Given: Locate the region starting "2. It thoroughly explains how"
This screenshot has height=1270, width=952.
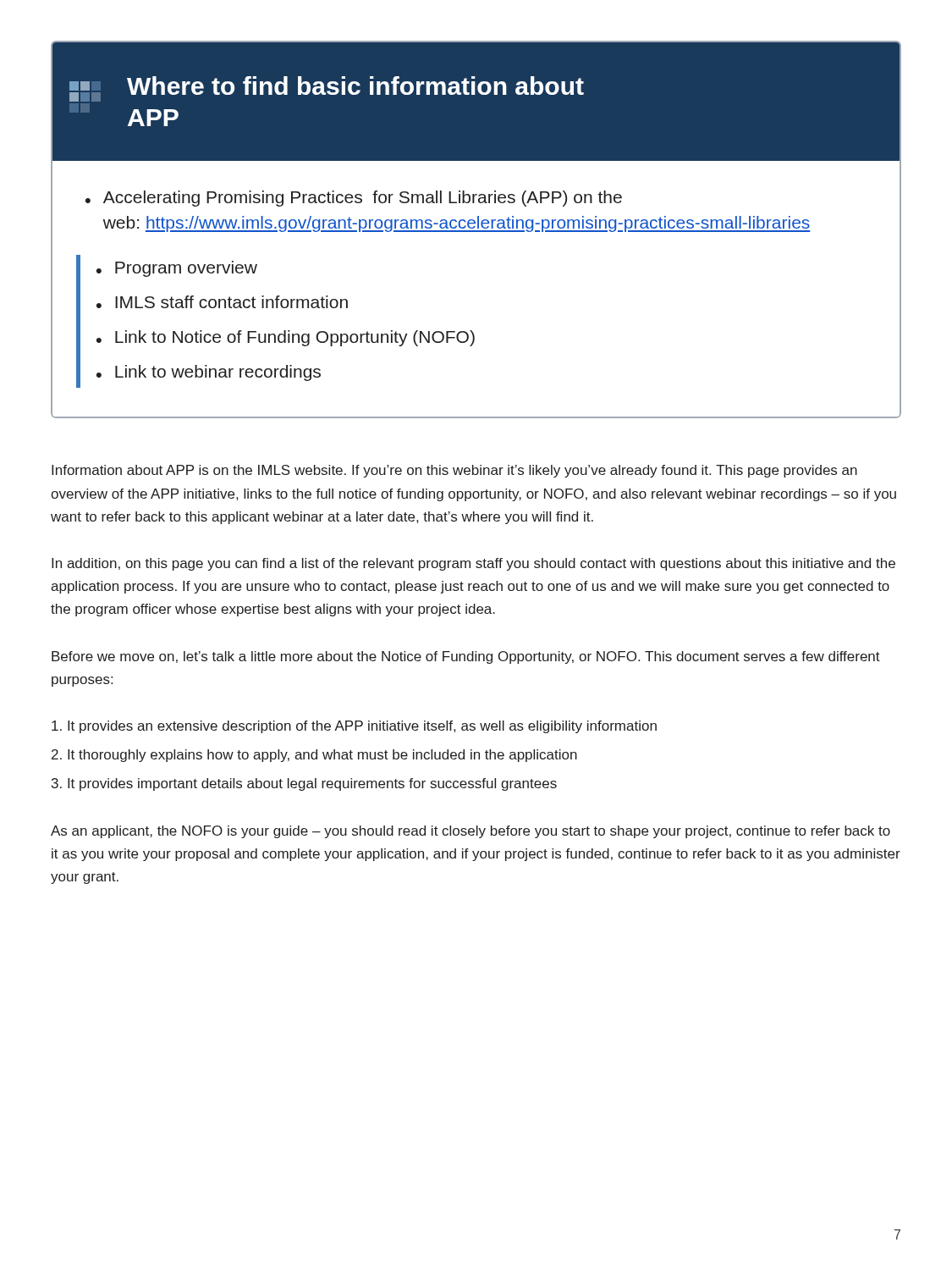Looking at the screenshot, I should tap(314, 755).
